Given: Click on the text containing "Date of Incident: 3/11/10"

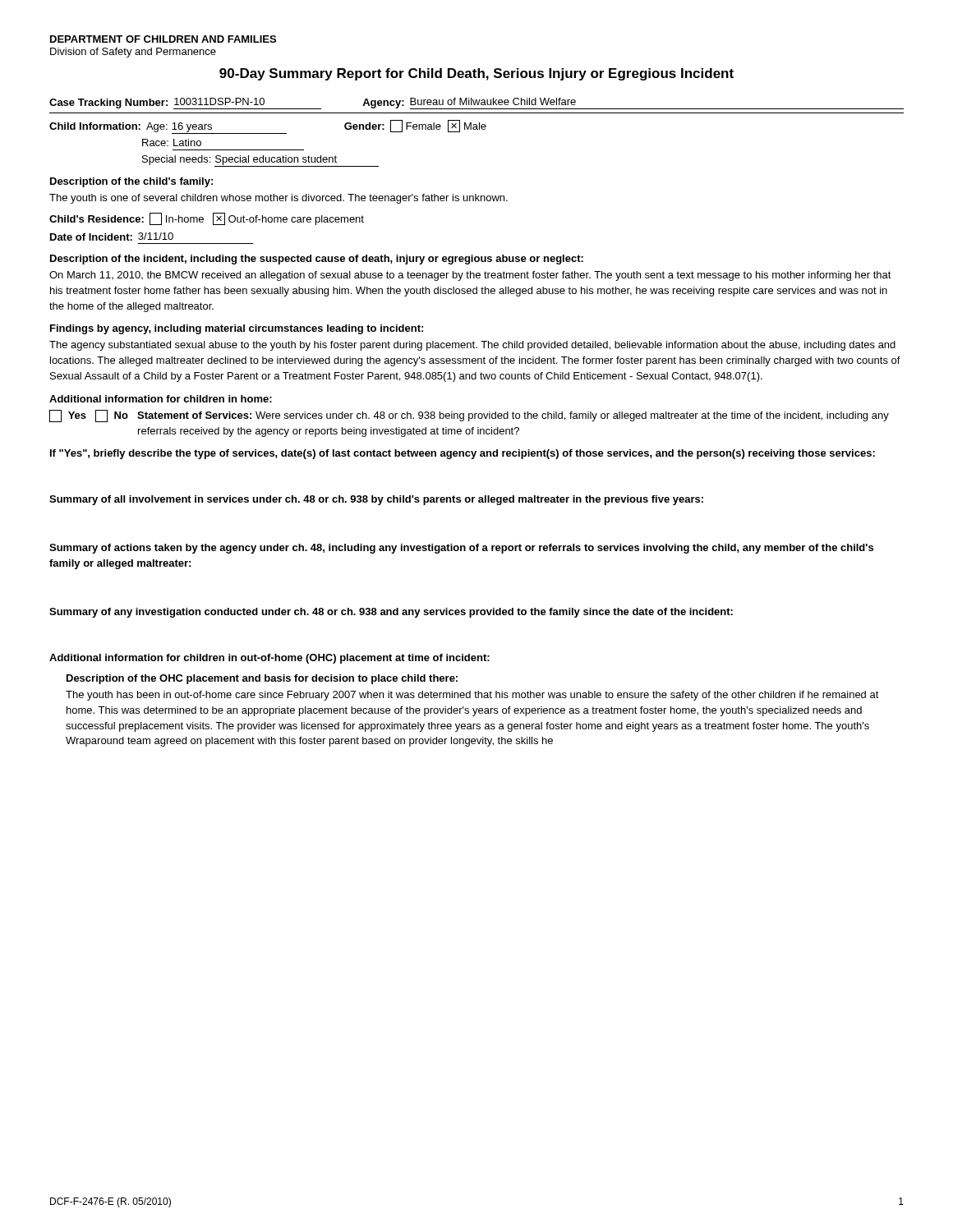Looking at the screenshot, I should click(151, 237).
